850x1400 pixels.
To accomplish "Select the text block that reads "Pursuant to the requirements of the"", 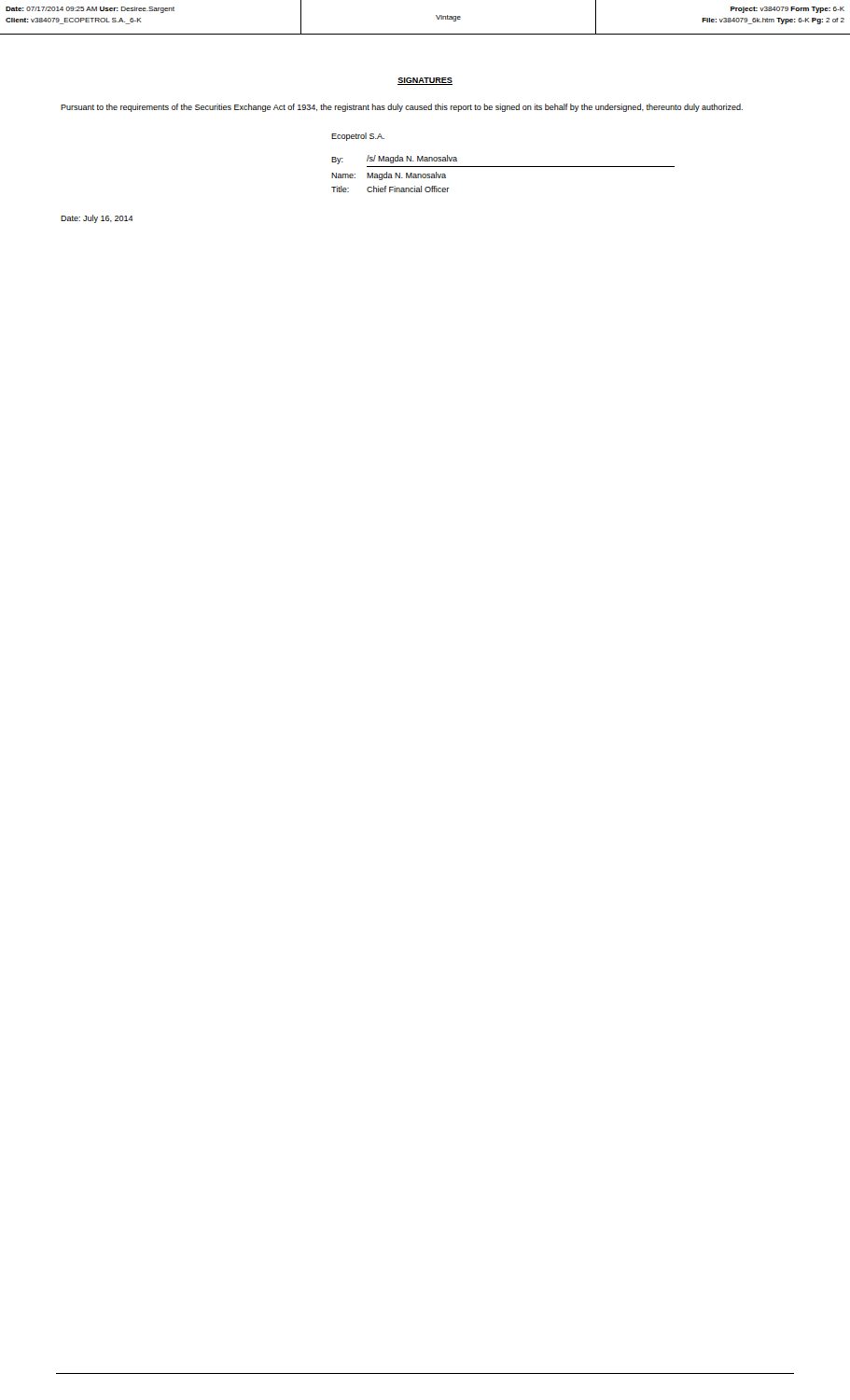I will pyautogui.click(x=402, y=107).
